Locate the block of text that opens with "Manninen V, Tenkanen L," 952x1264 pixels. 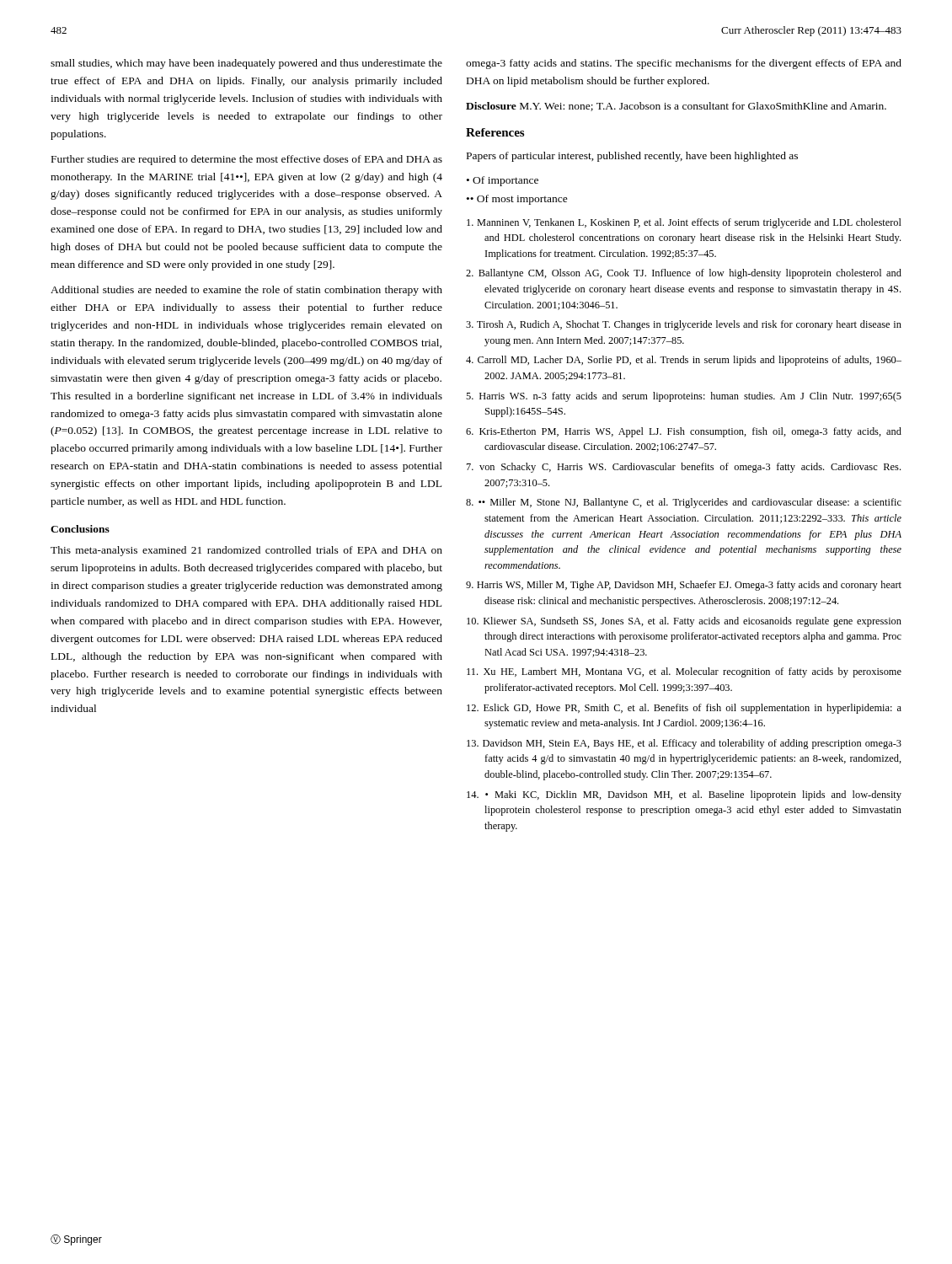[x=684, y=238]
